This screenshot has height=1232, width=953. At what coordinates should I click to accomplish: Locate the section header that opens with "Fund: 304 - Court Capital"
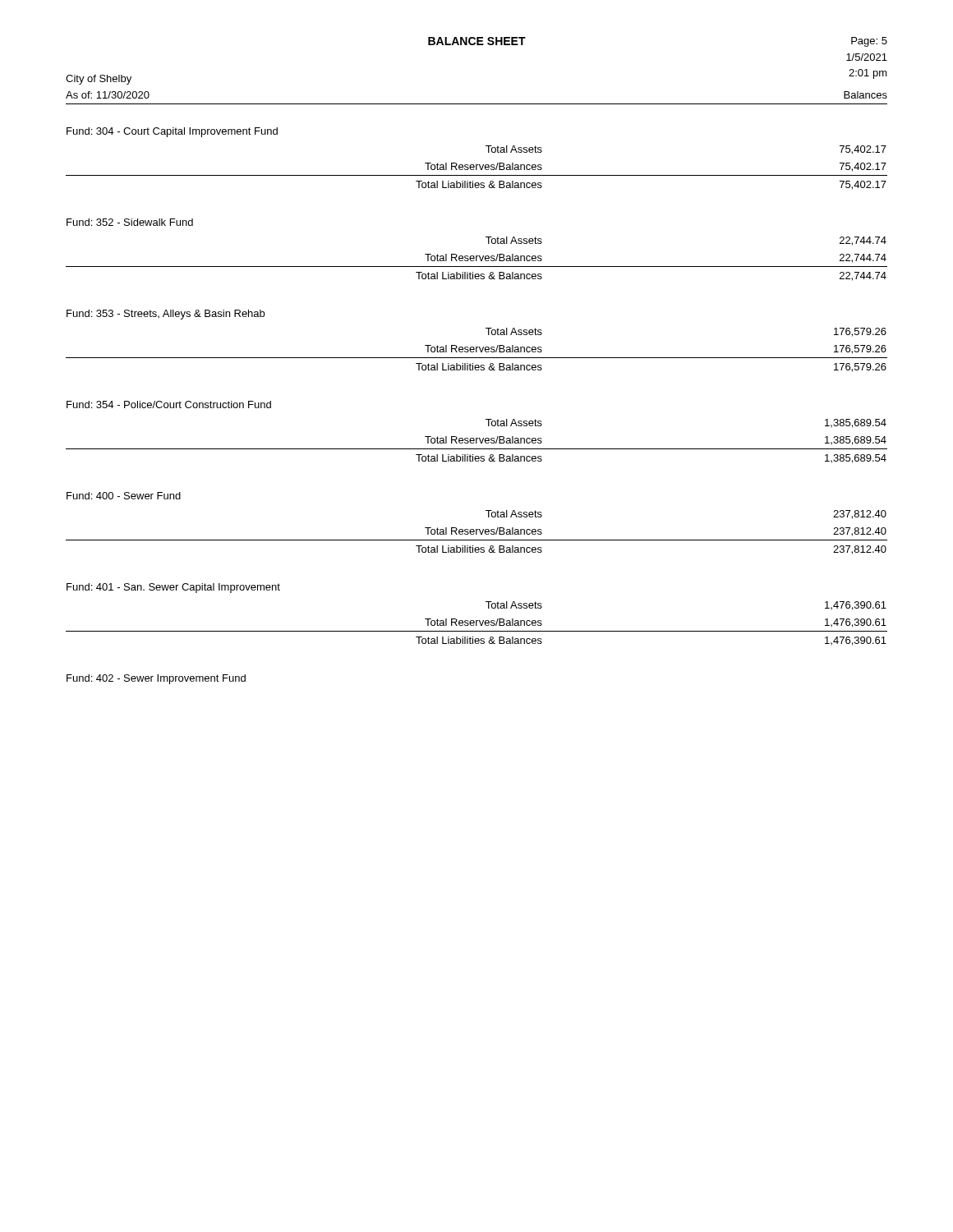point(172,131)
